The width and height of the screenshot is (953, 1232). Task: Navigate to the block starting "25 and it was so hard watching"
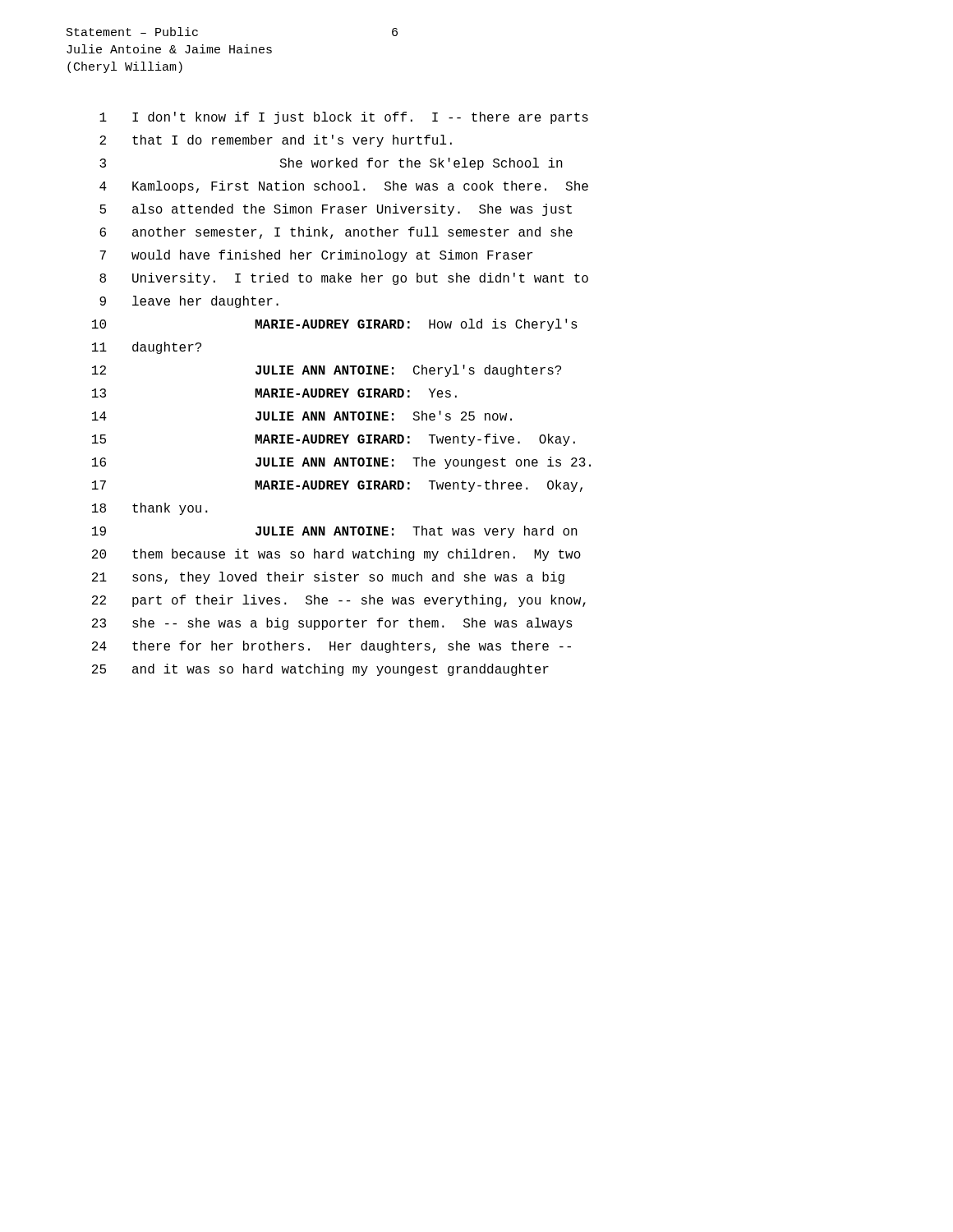[476, 670]
